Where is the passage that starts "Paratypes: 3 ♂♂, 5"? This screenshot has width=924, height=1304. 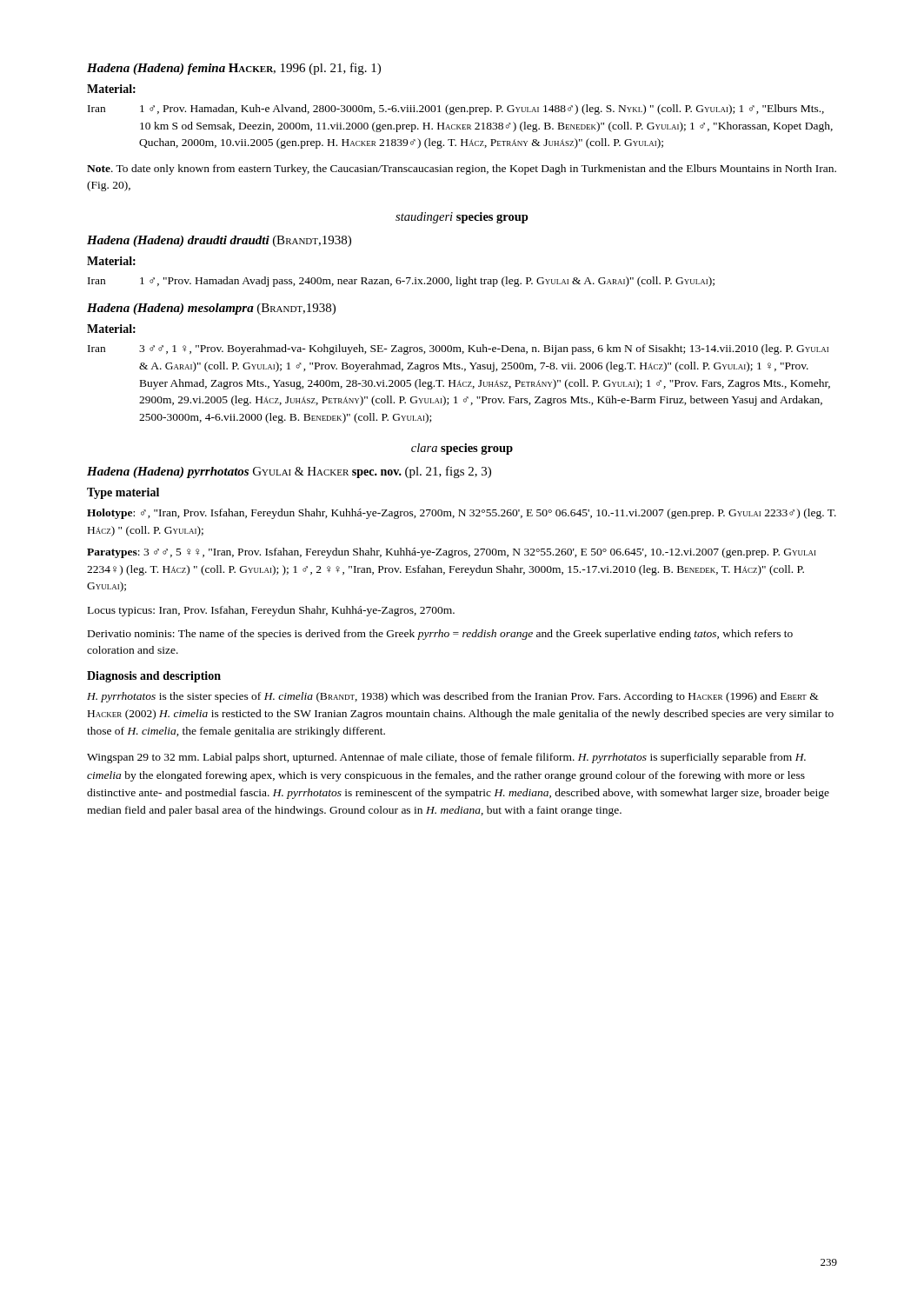(x=452, y=569)
